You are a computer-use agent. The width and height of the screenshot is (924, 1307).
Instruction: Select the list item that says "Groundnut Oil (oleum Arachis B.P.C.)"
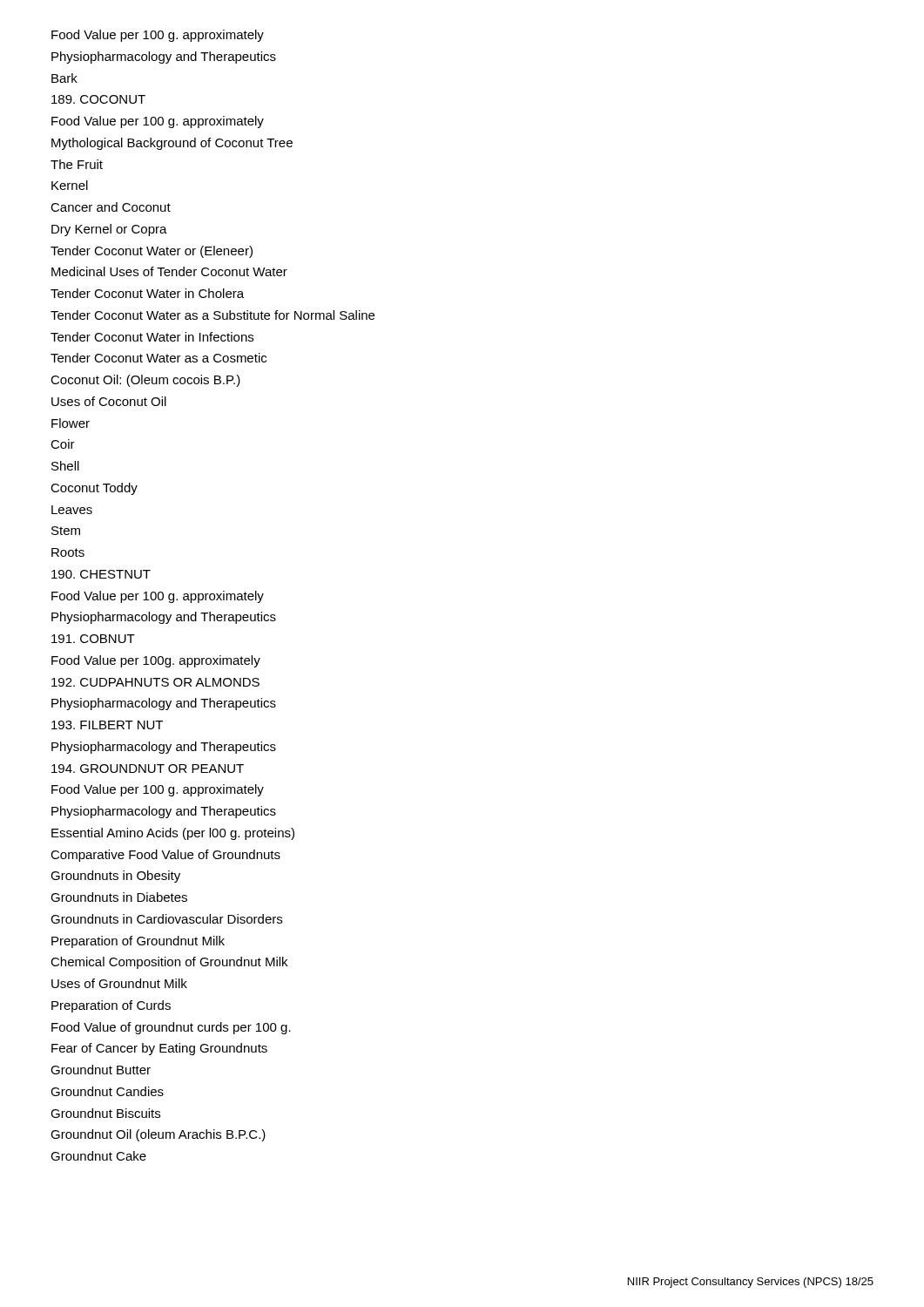point(158,1134)
